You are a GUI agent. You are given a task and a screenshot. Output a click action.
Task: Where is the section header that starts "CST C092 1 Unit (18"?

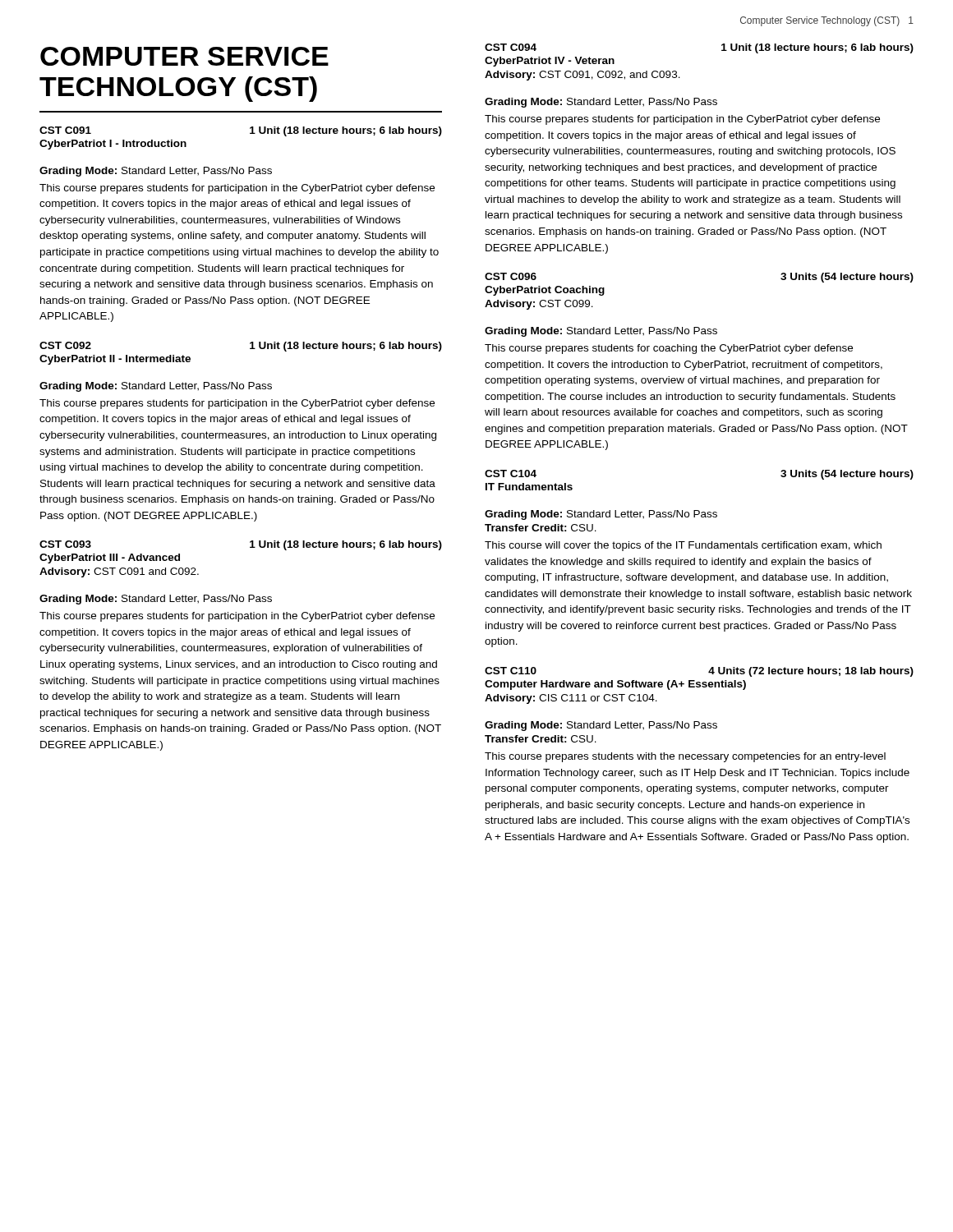coord(241,352)
